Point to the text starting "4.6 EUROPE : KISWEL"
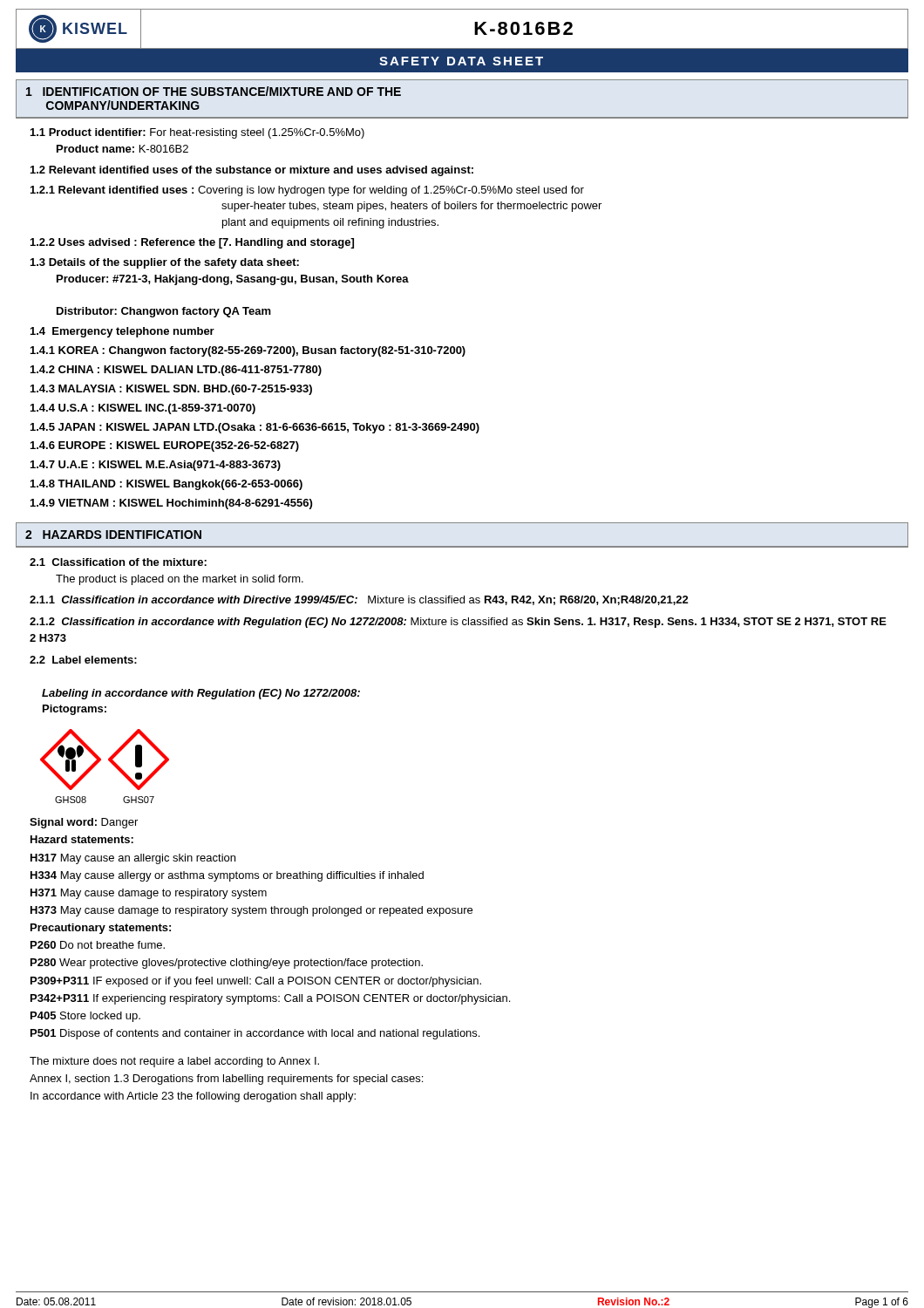This screenshot has height=1308, width=924. click(x=164, y=446)
